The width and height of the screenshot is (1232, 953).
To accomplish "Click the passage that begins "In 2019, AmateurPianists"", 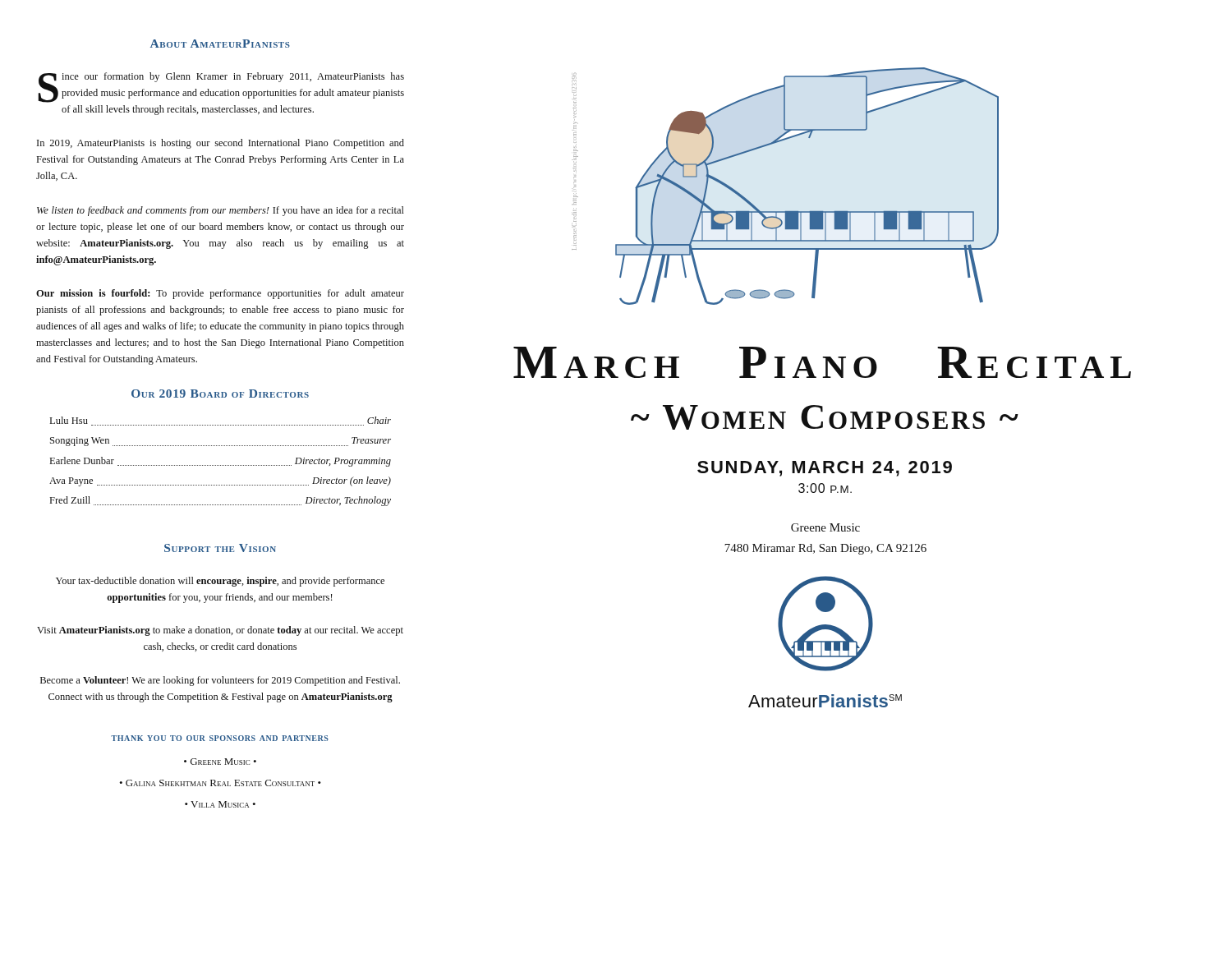I will click(220, 159).
